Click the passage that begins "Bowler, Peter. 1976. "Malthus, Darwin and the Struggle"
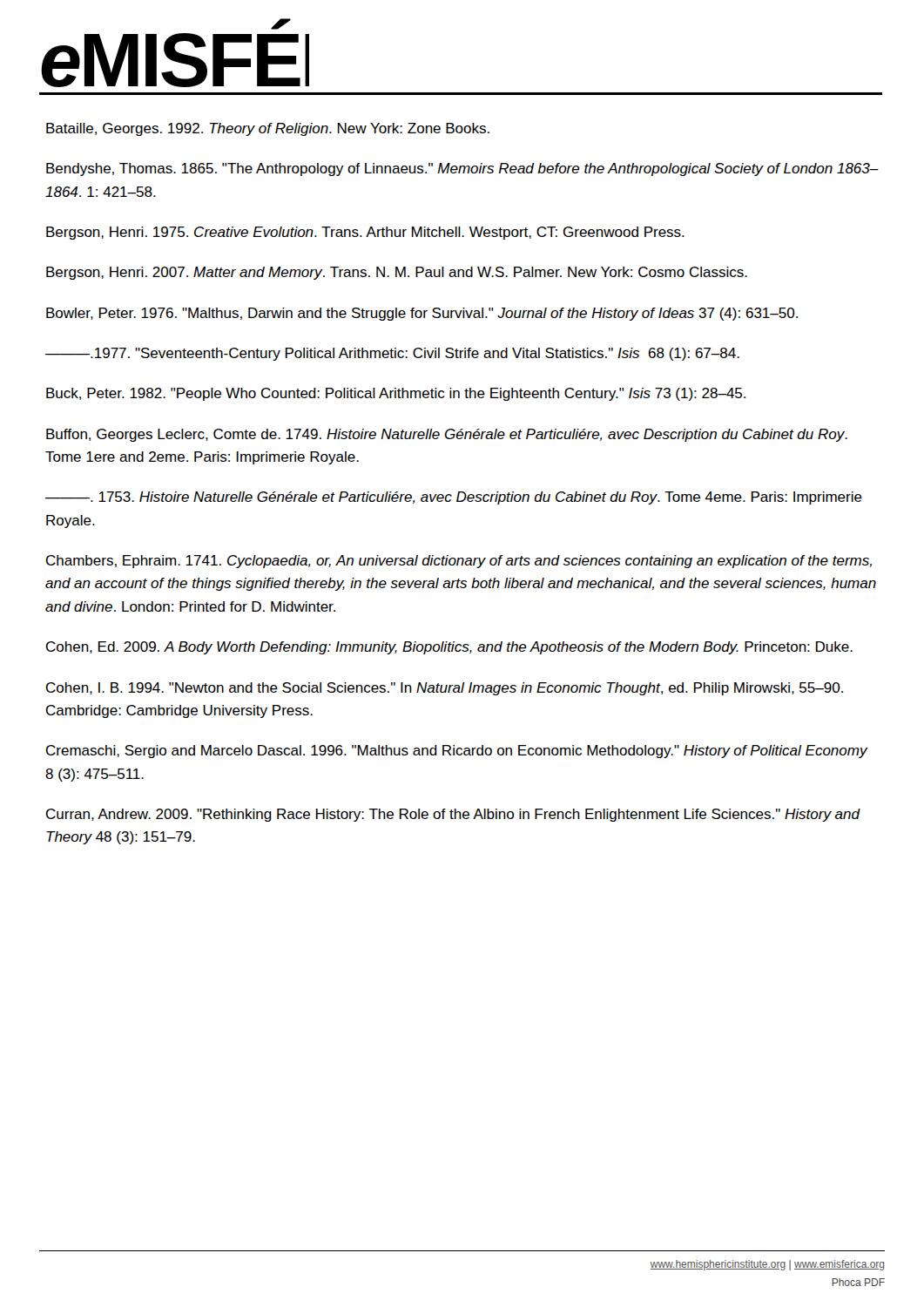The height and width of the screenshot is (1307, 924). pyautogui.click(x=422, y=313)
